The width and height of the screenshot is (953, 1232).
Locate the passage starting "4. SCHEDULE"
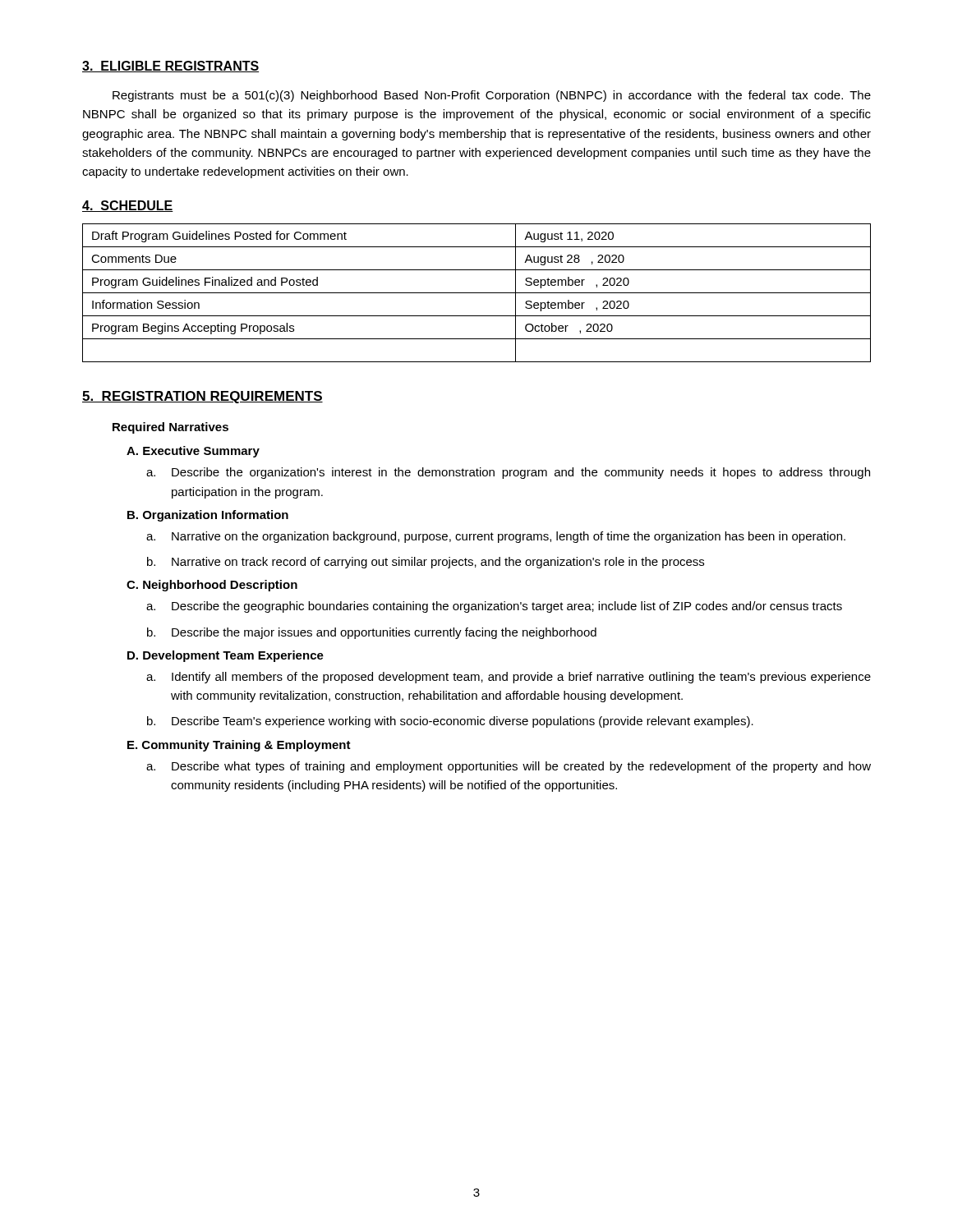127,206
